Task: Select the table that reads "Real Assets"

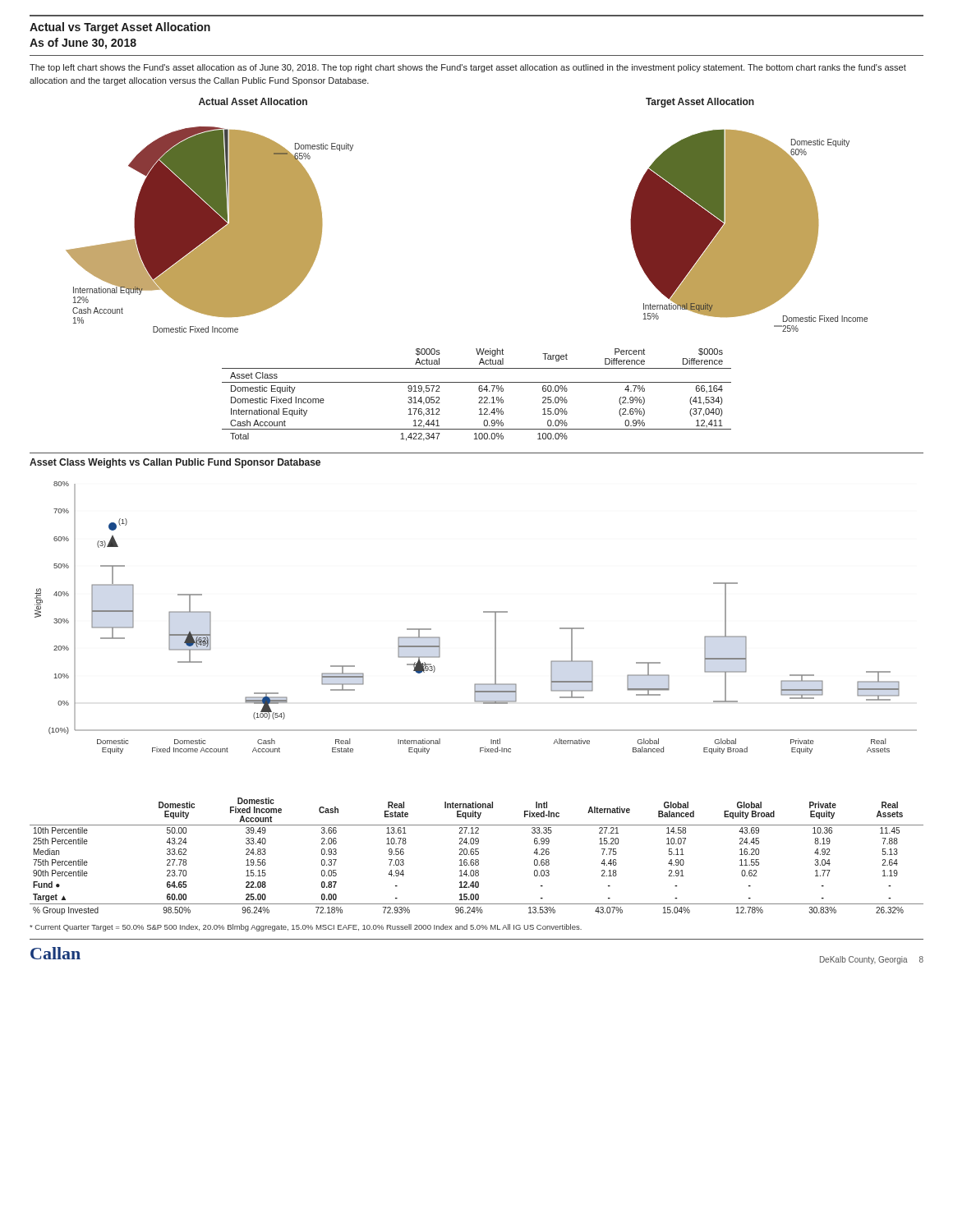Action: coord(476,856)
